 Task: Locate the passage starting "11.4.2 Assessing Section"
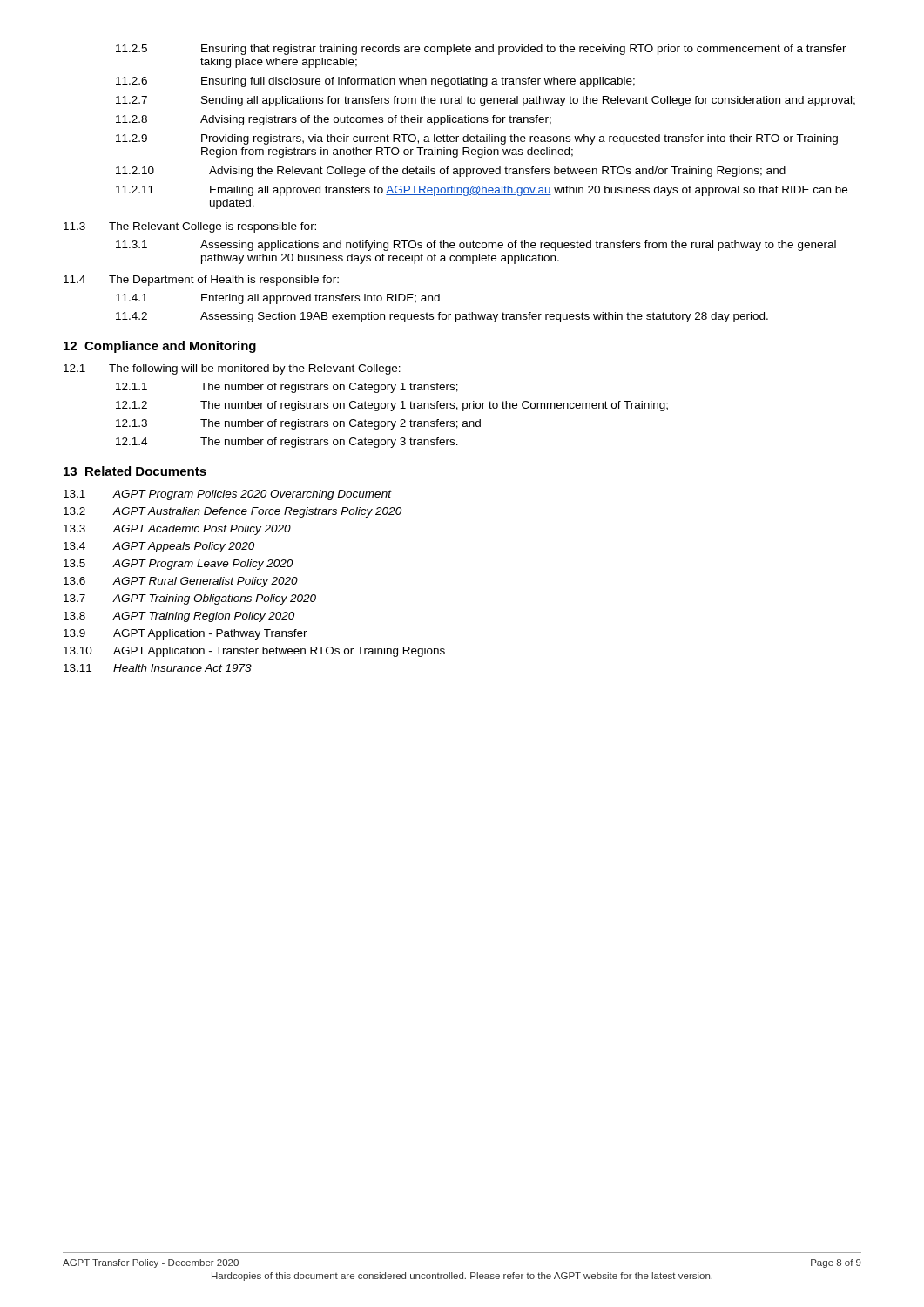pos(488,316)
